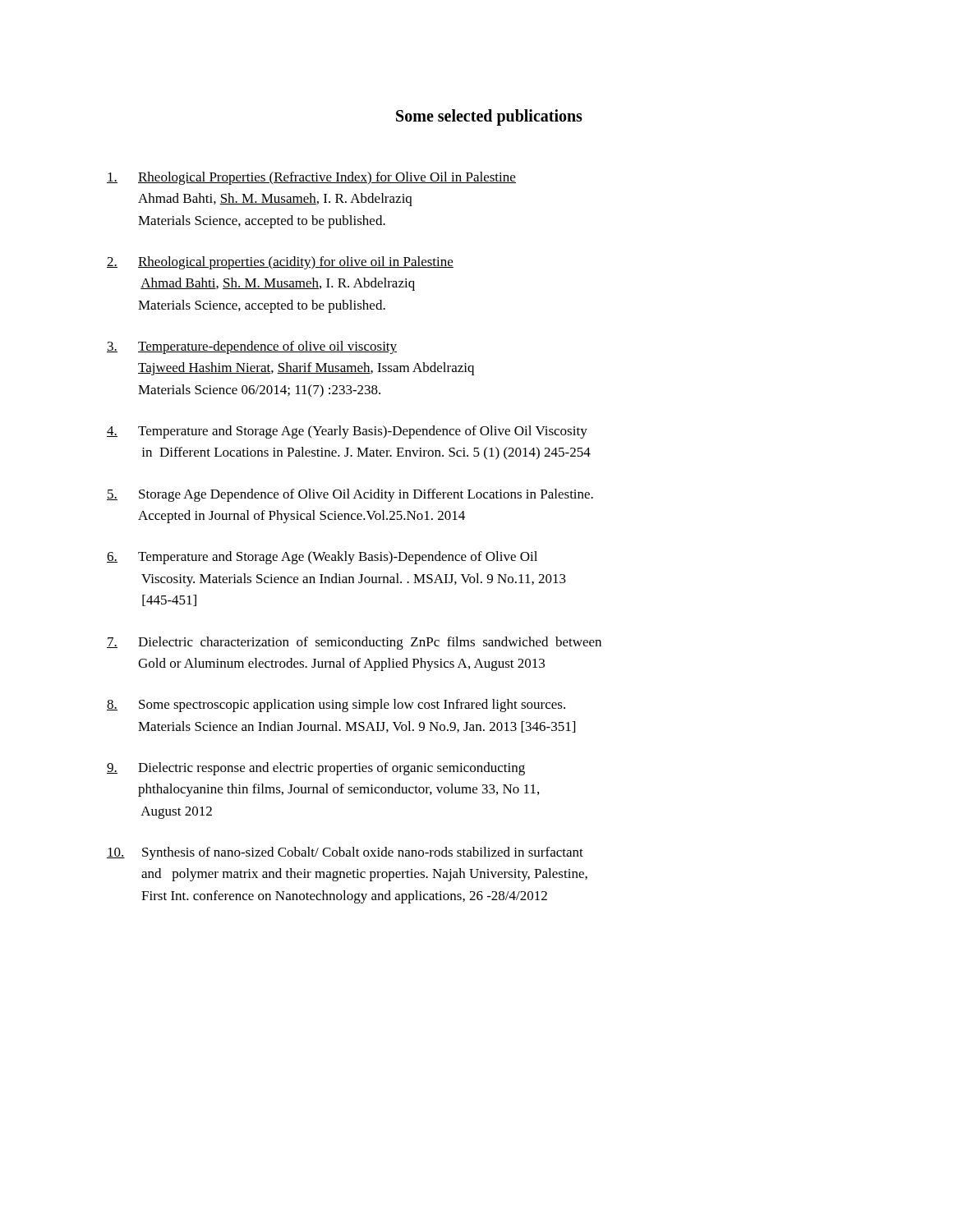Click on the text block starting "3. Temperature-dependence of olive oil viscosity Tajweed Hashim"
The height and width of the screenshot is (1232, 953).
click(291, 368)
